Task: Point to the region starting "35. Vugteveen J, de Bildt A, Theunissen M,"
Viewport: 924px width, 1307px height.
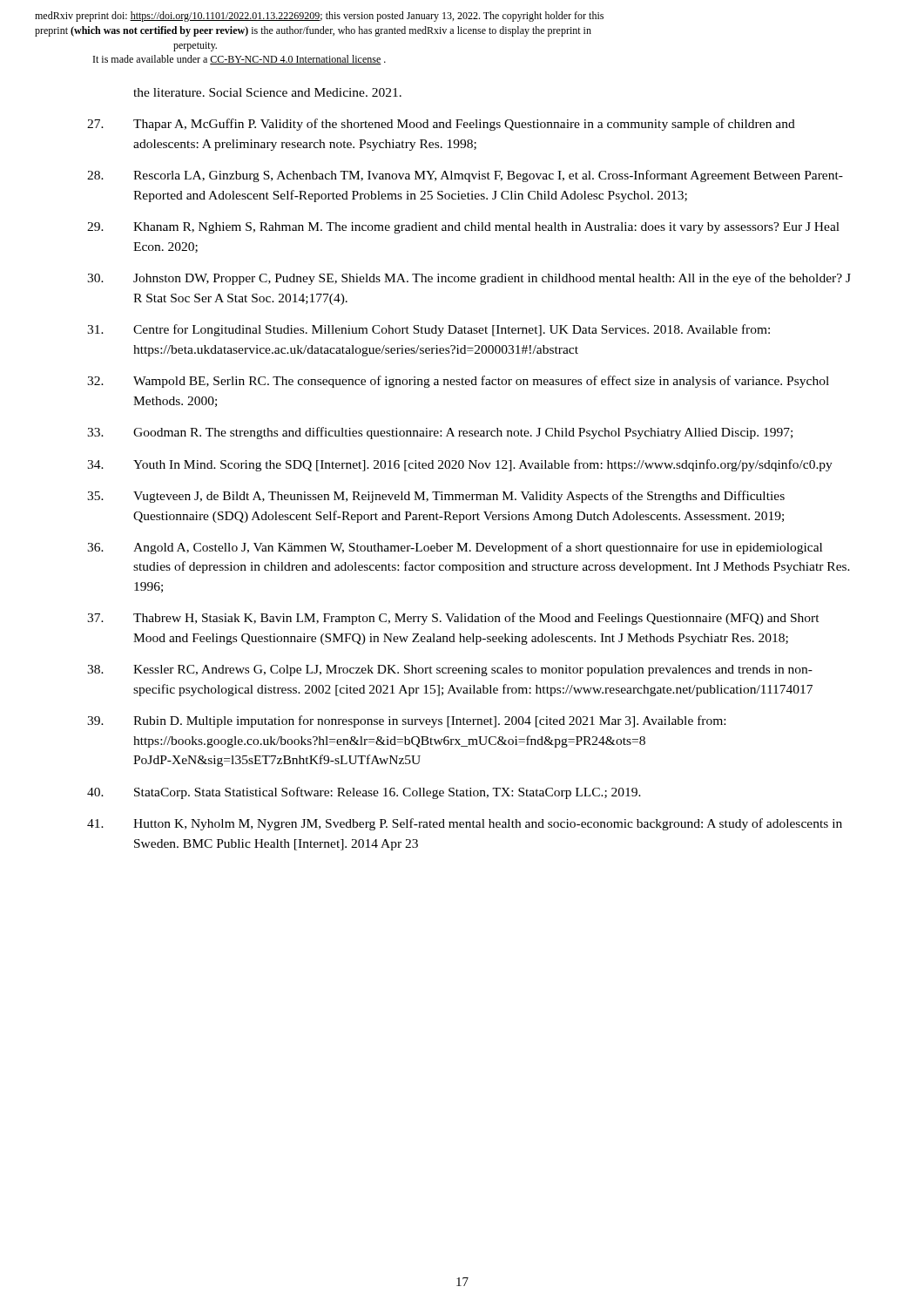Action: pos(471,506)
